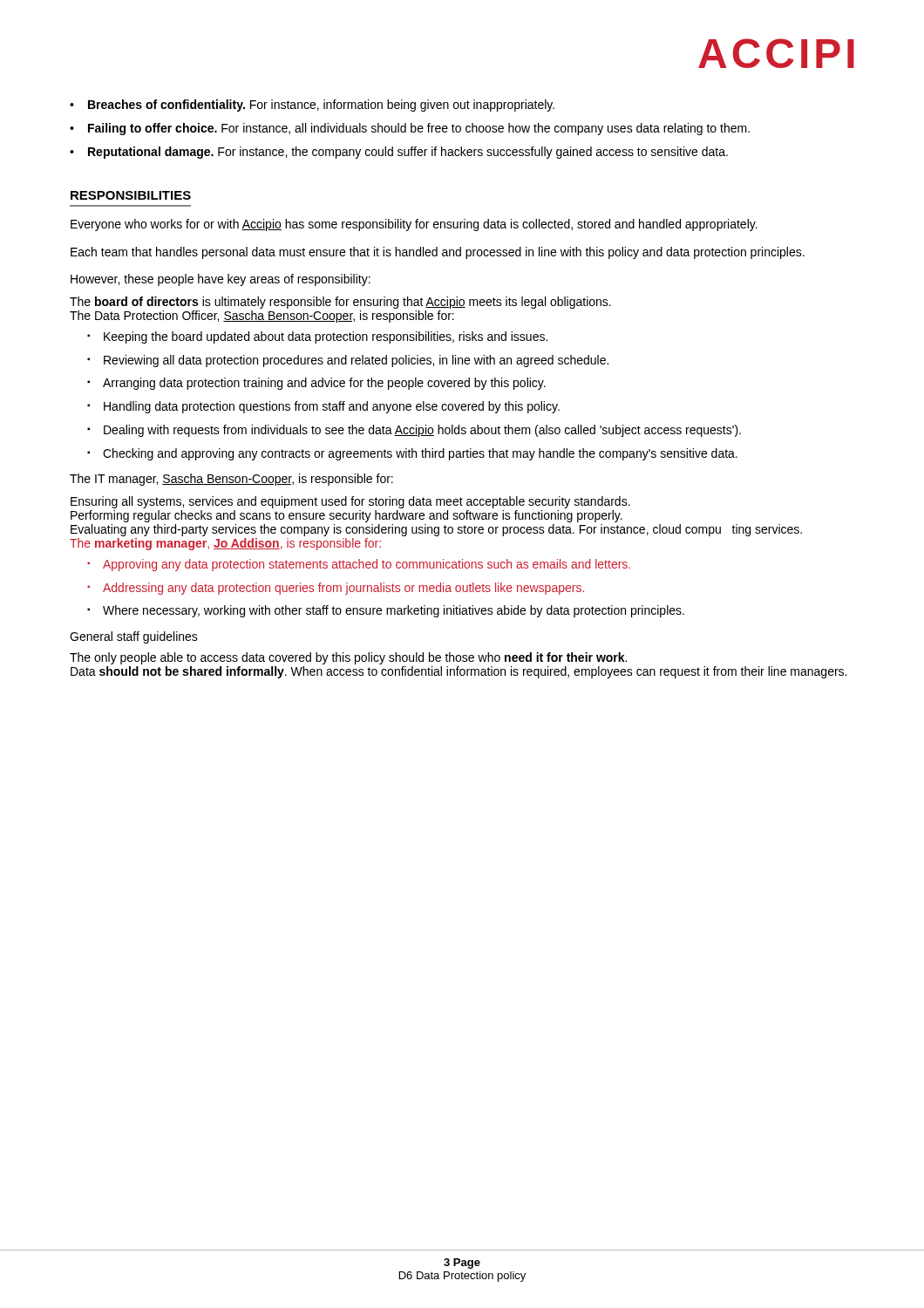The image size is (924, 1308).
Task: Find the list item that reads "The board of"
Action: (462, 302)
